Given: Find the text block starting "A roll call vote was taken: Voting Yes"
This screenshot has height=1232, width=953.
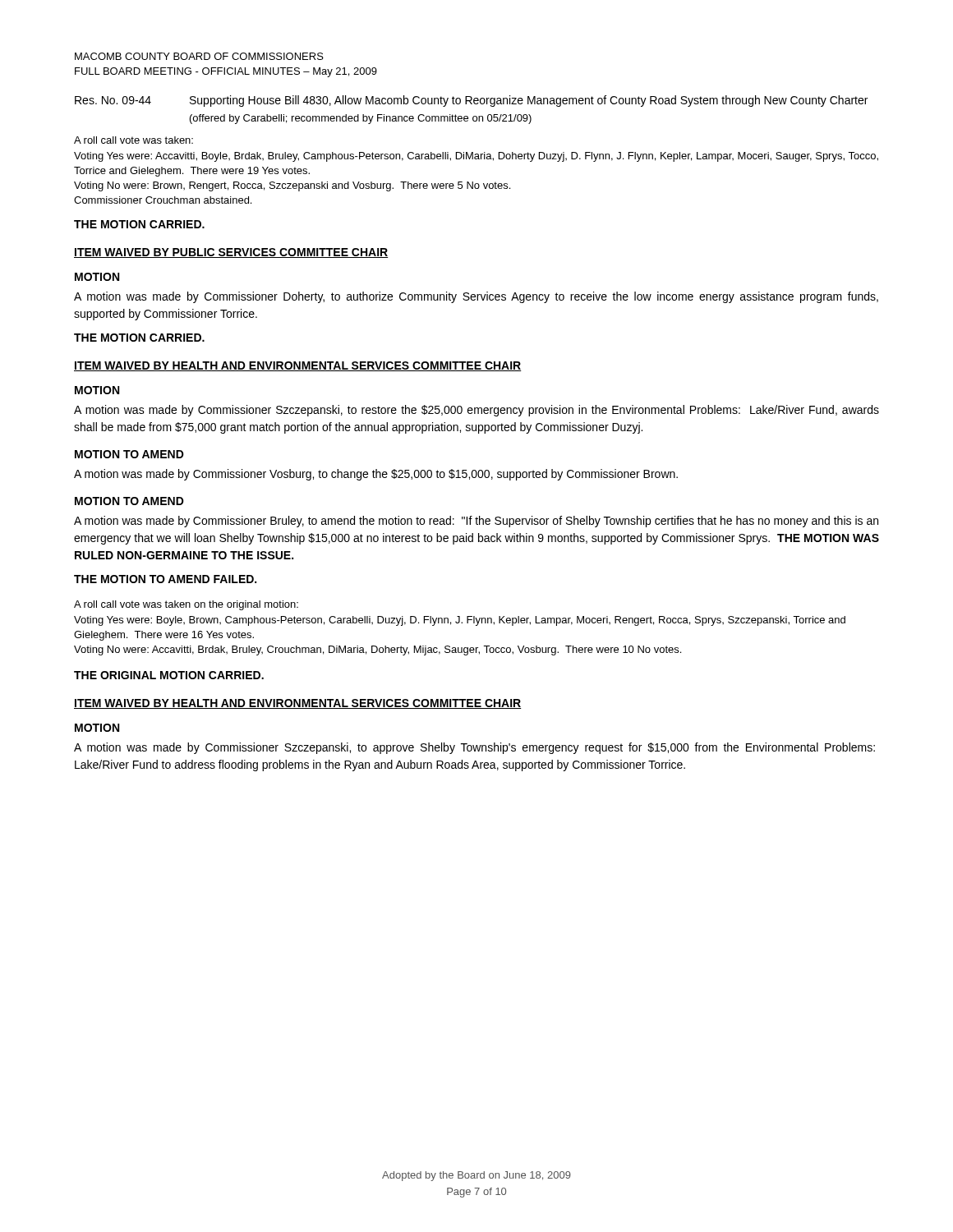Looking at the screenshot, I should pyautogui.click(x=476, y=170).
